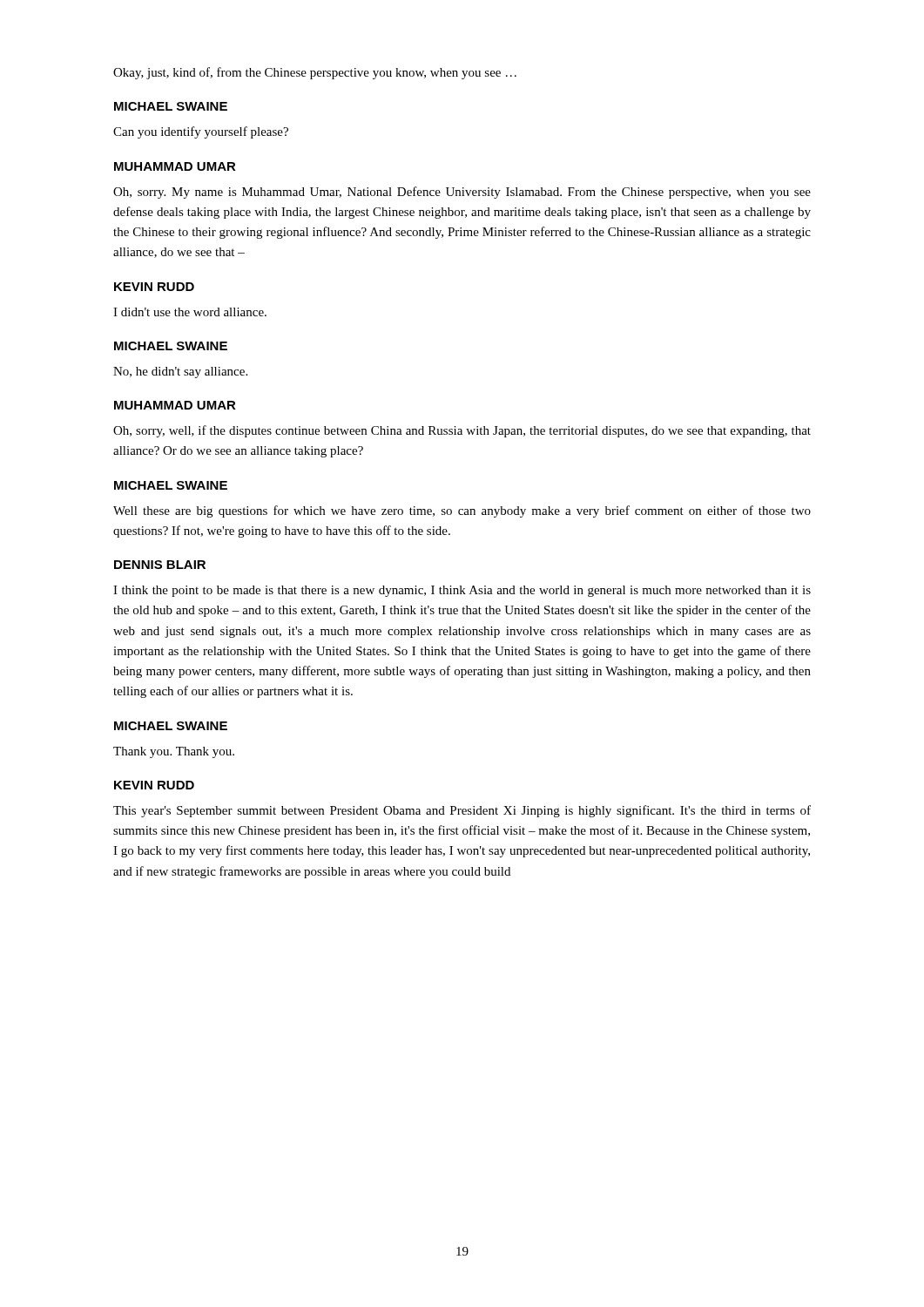Click on the text block containing "I think the point to be made is"
This screenshot has height=1307, width=924.
[462, 641]
